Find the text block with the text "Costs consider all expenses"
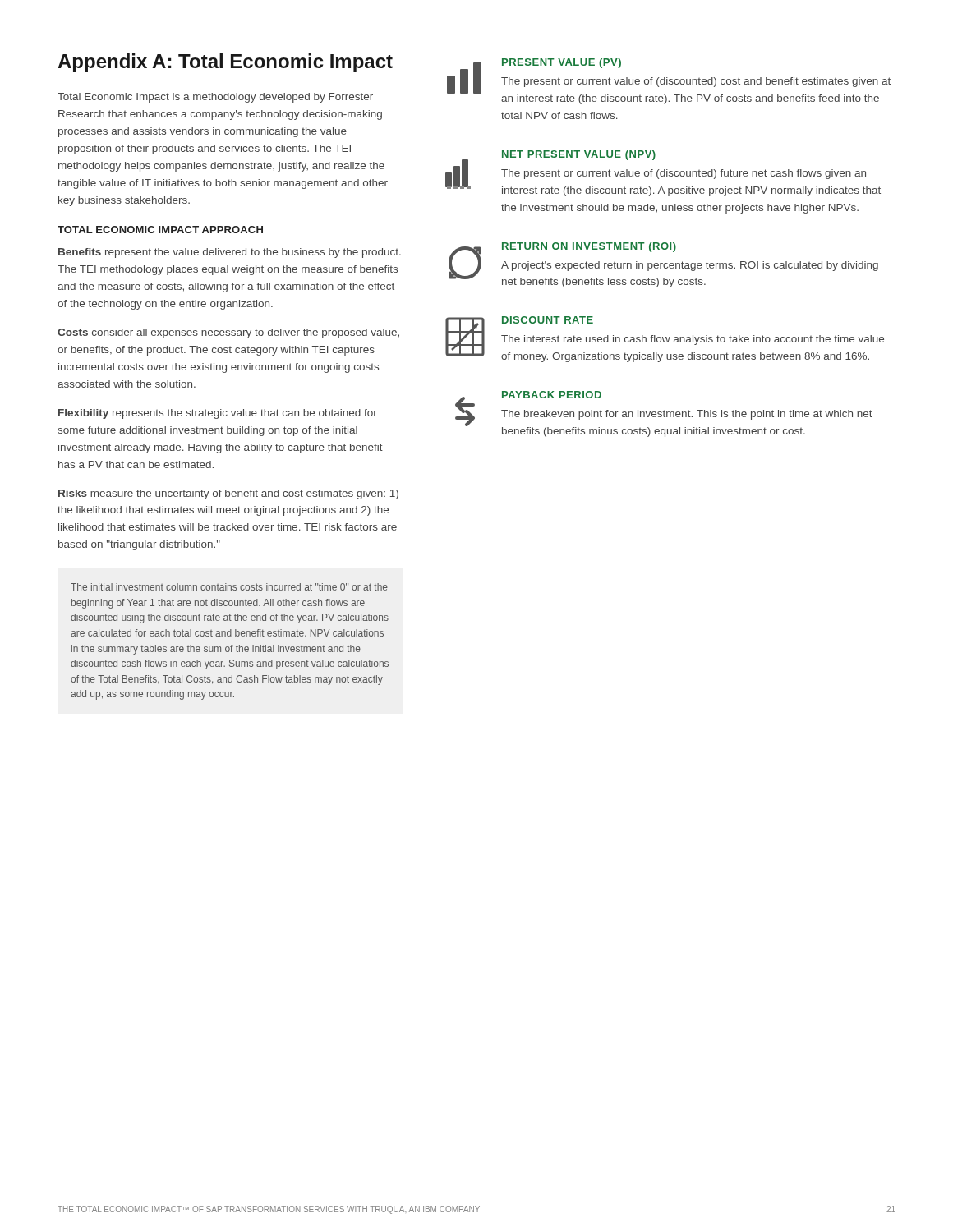This screenshot has width=953, height=1232. click(229, 358)
